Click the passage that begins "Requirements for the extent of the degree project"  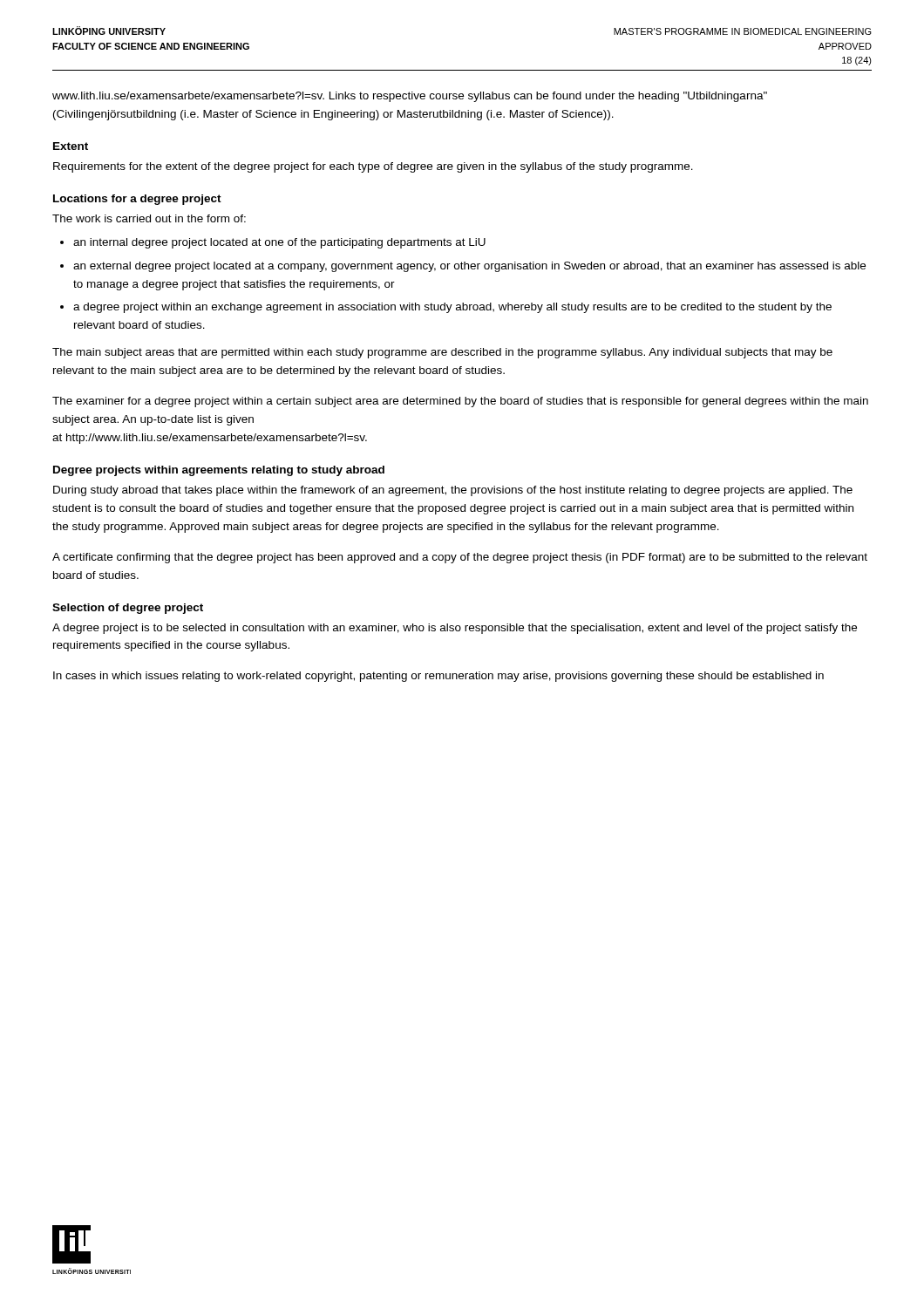tap(373, 166)
